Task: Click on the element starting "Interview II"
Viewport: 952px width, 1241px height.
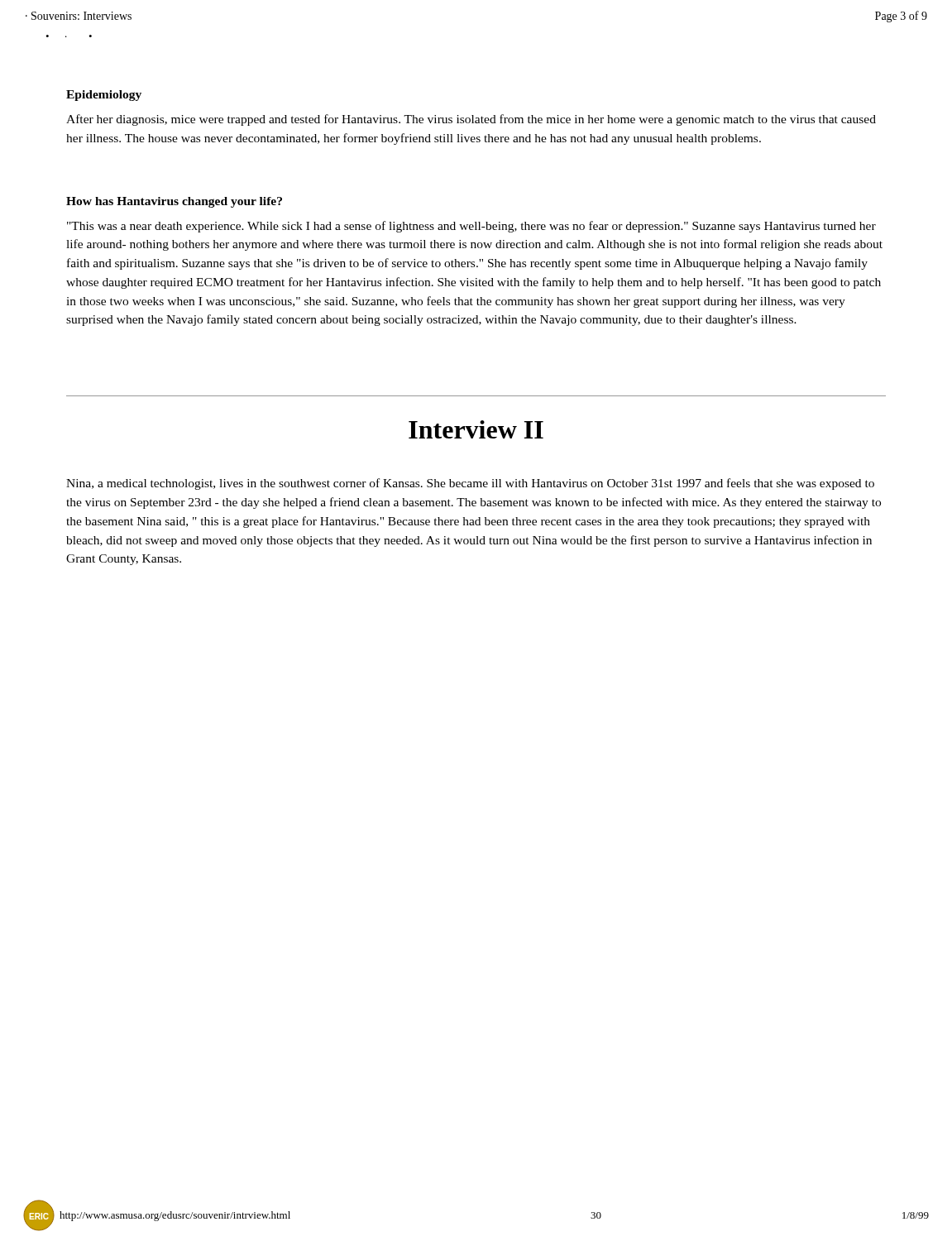Action: point(476,430)
